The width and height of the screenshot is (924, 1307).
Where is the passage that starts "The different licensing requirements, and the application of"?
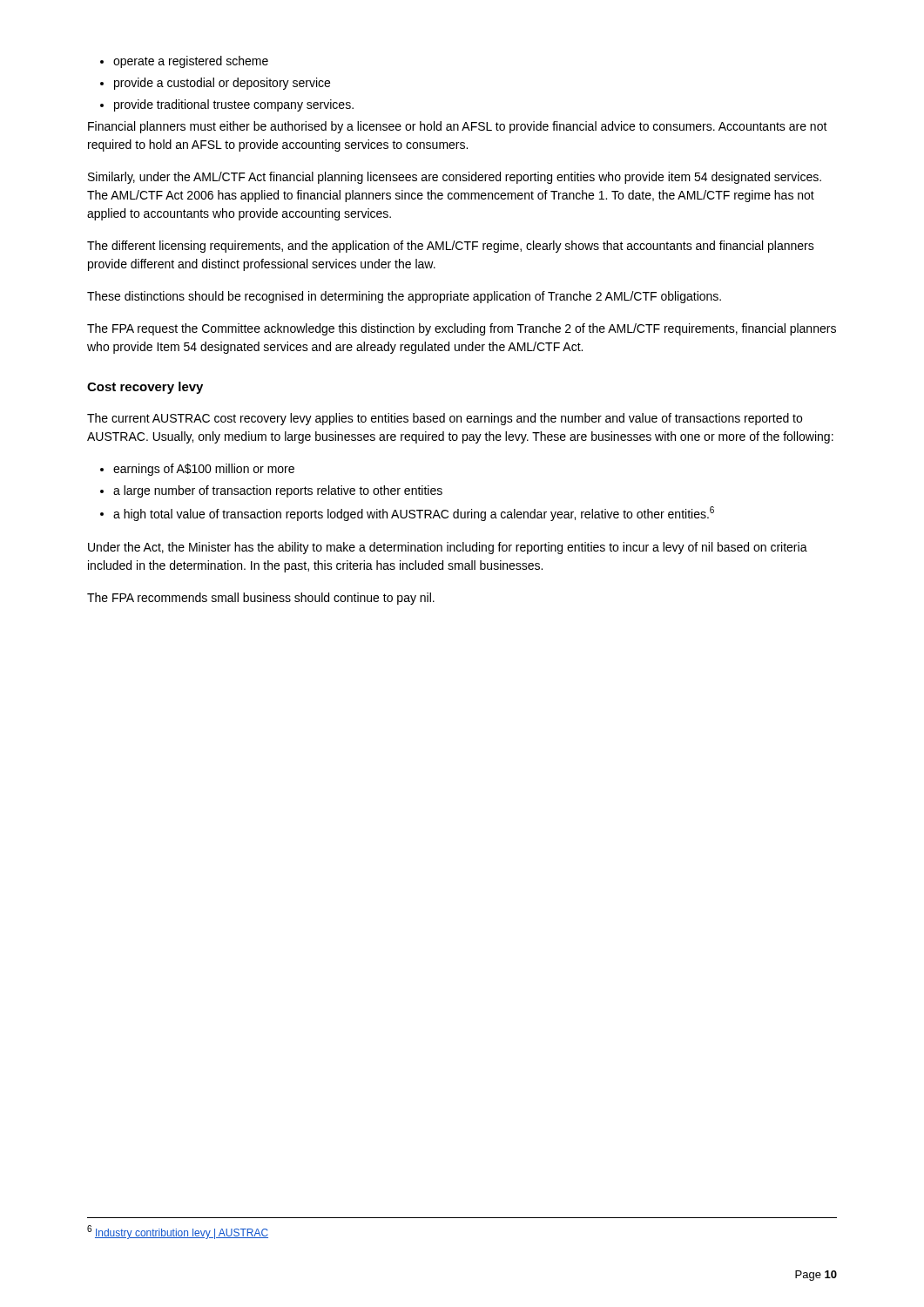point(462,255)
